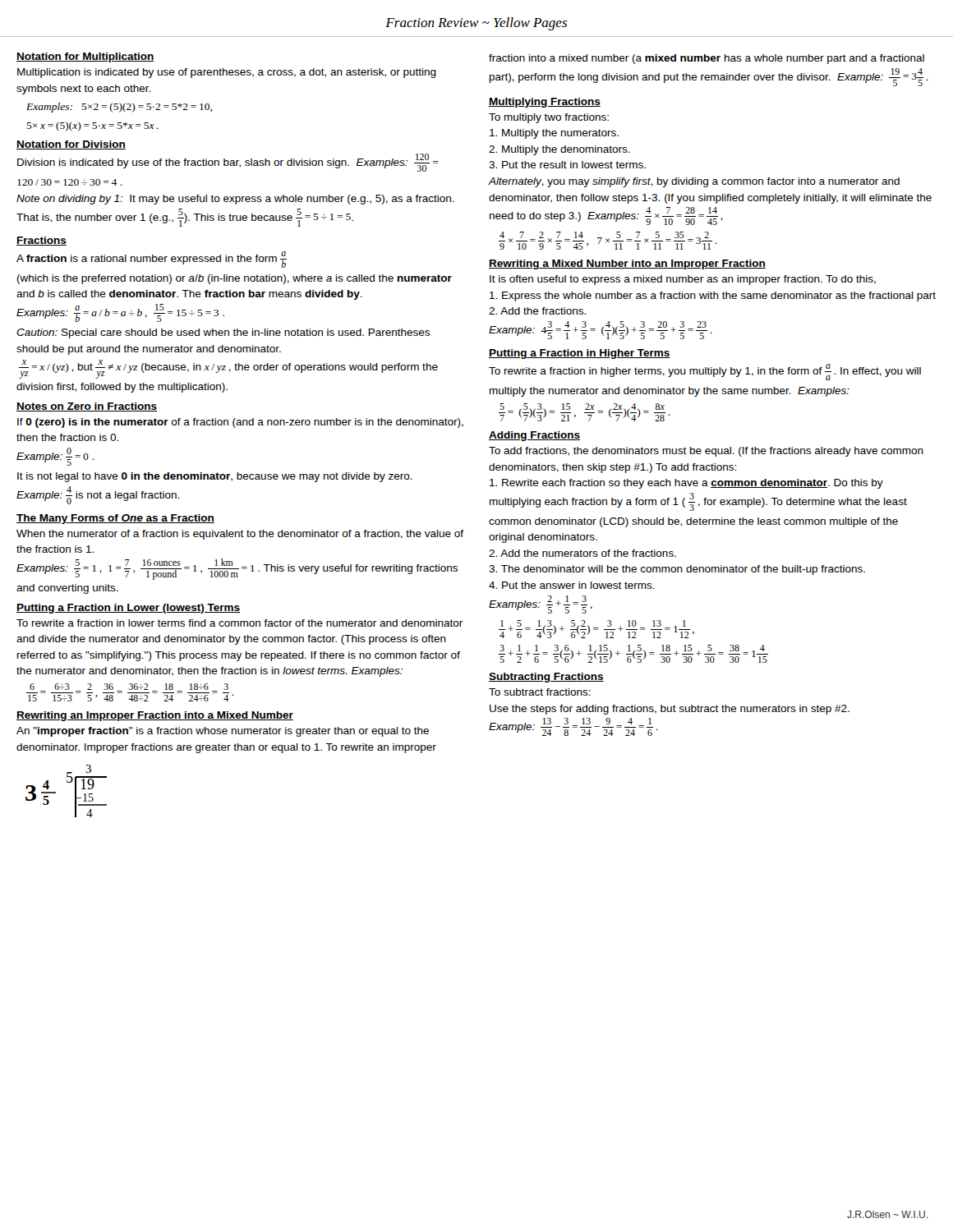Click on the element starting "When the numerator of a fraction is"

(240, 560)
